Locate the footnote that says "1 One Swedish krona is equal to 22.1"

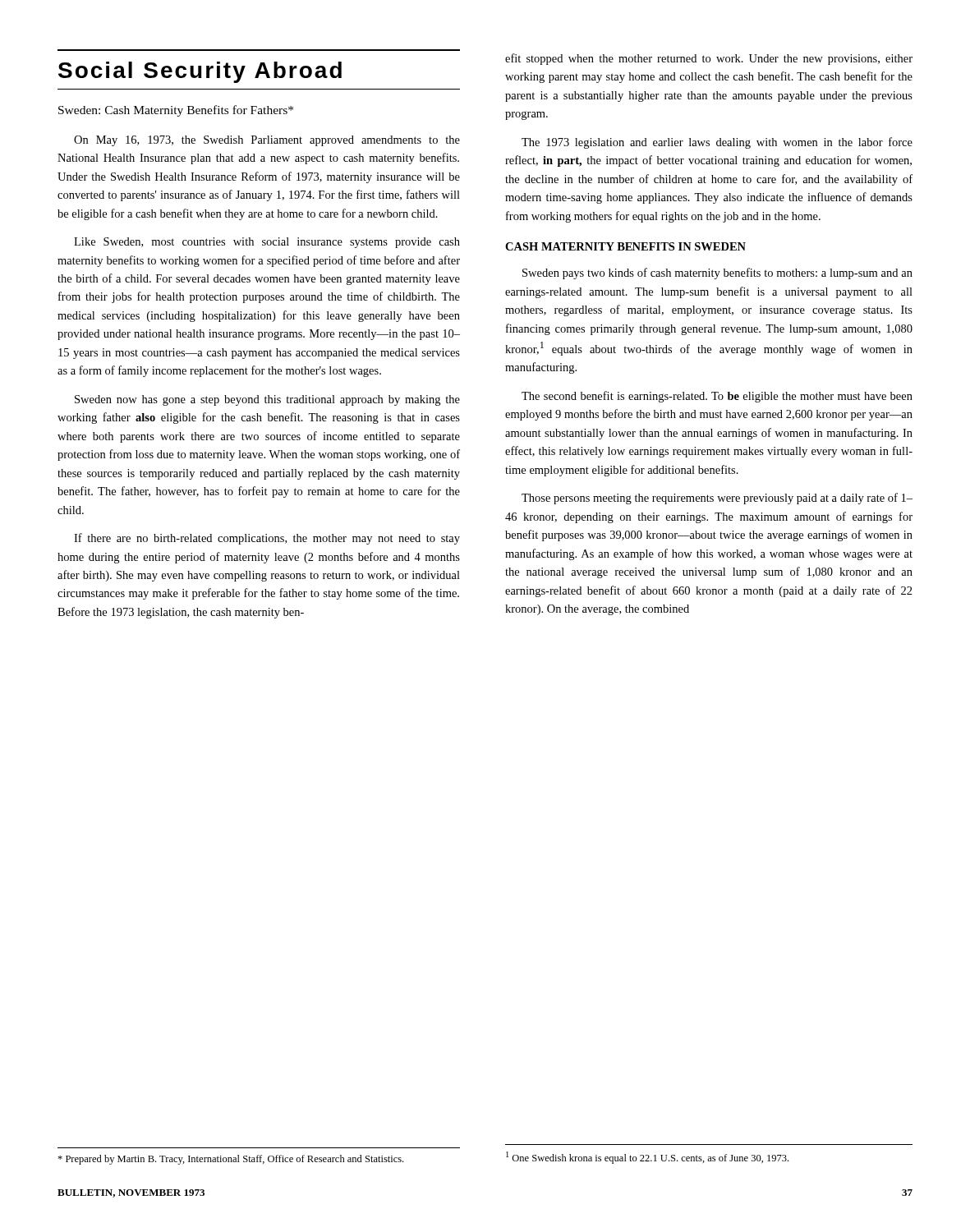[x=647, y=1157]
